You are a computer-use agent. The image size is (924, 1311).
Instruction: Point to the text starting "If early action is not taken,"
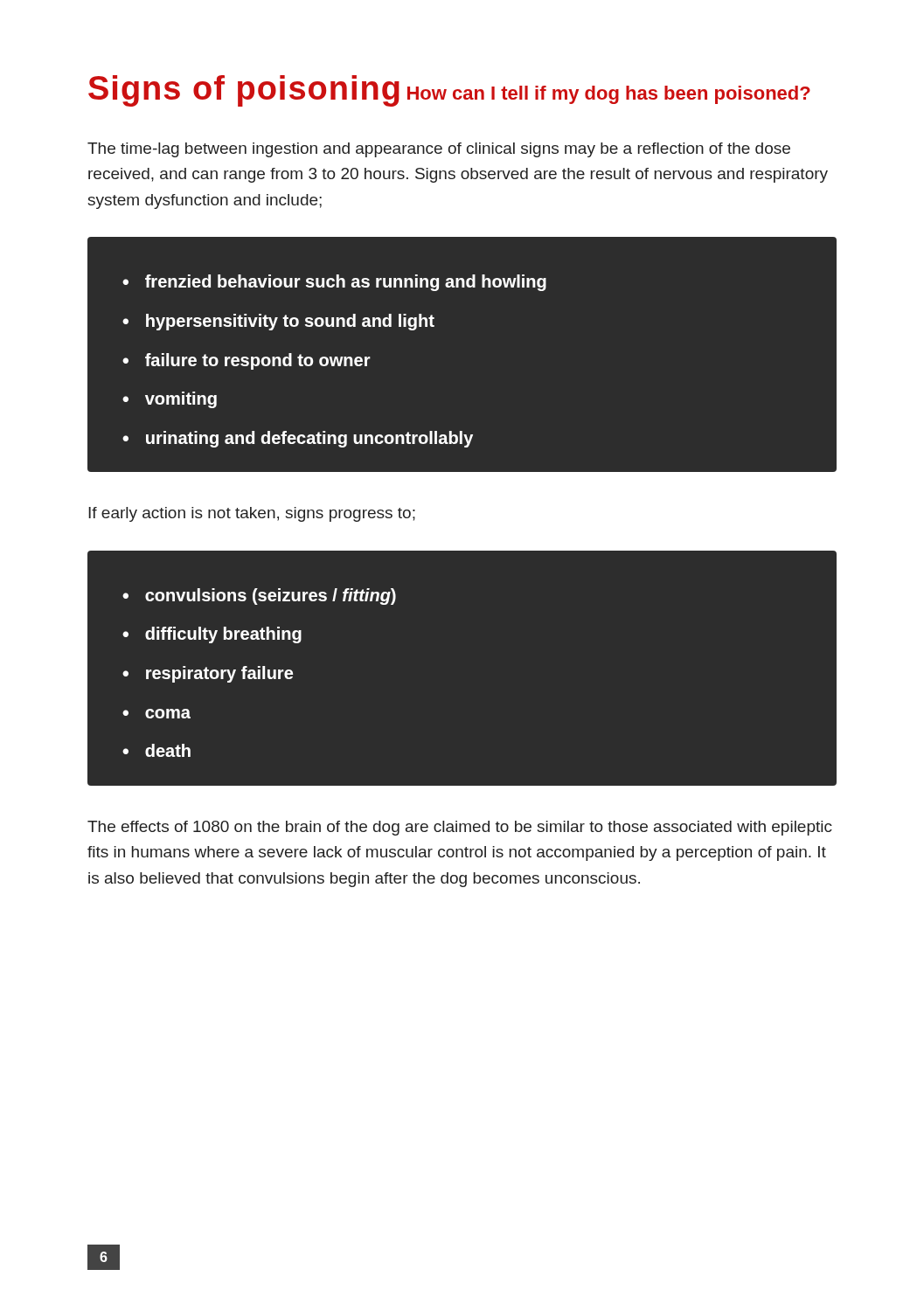252,514
